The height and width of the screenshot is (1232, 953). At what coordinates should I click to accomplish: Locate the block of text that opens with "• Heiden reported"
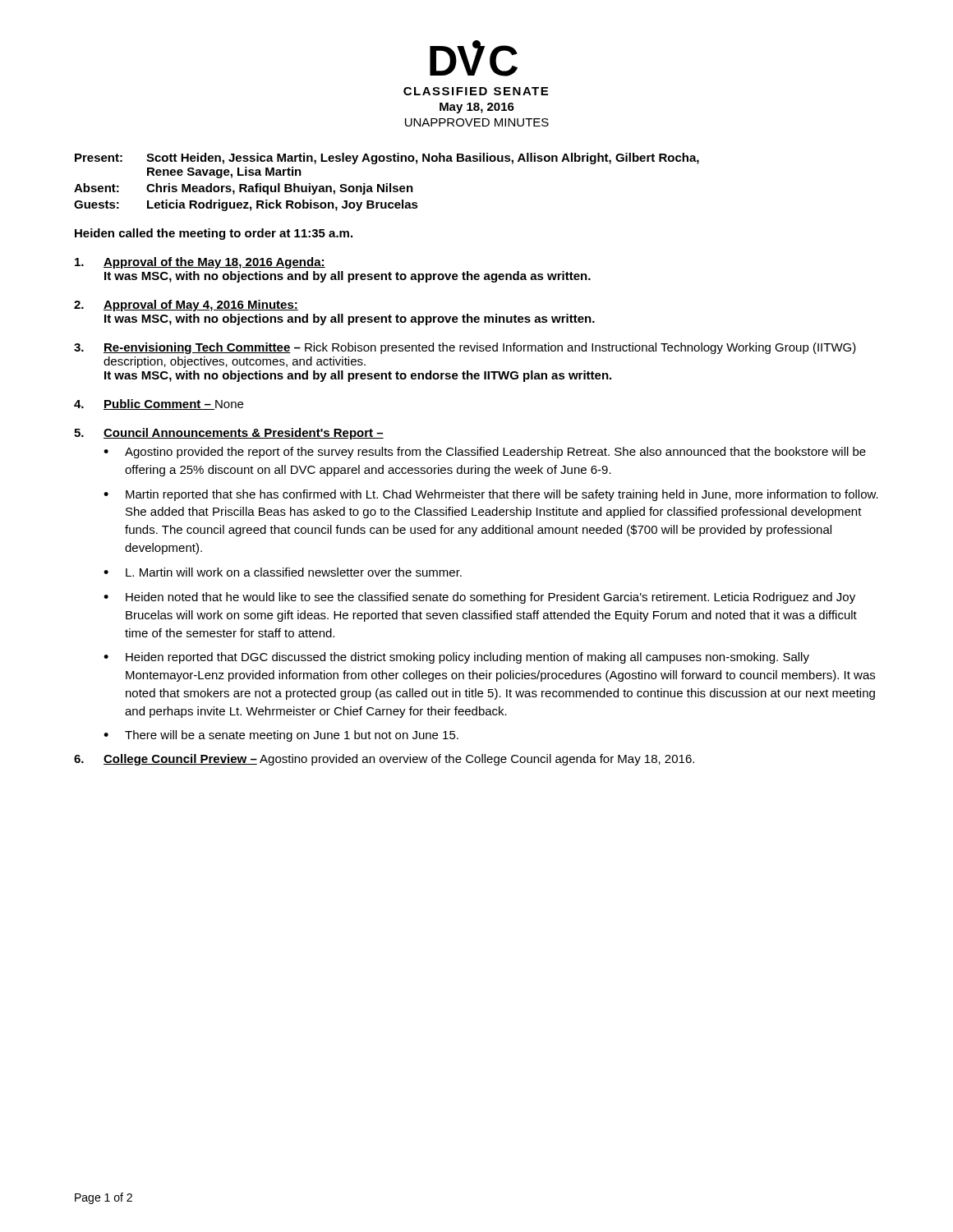coord(491,684)
